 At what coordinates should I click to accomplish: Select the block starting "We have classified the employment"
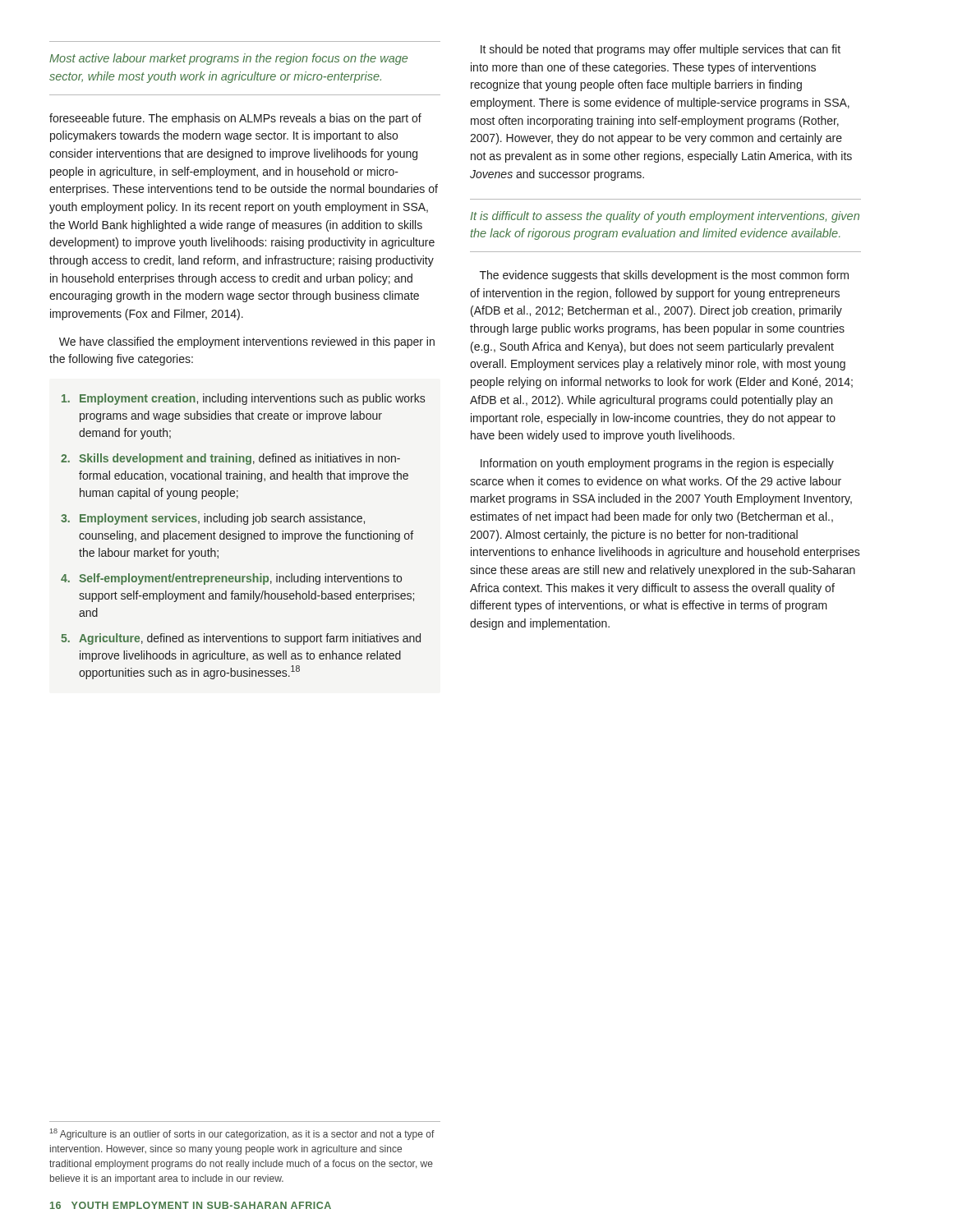[242, 350]
